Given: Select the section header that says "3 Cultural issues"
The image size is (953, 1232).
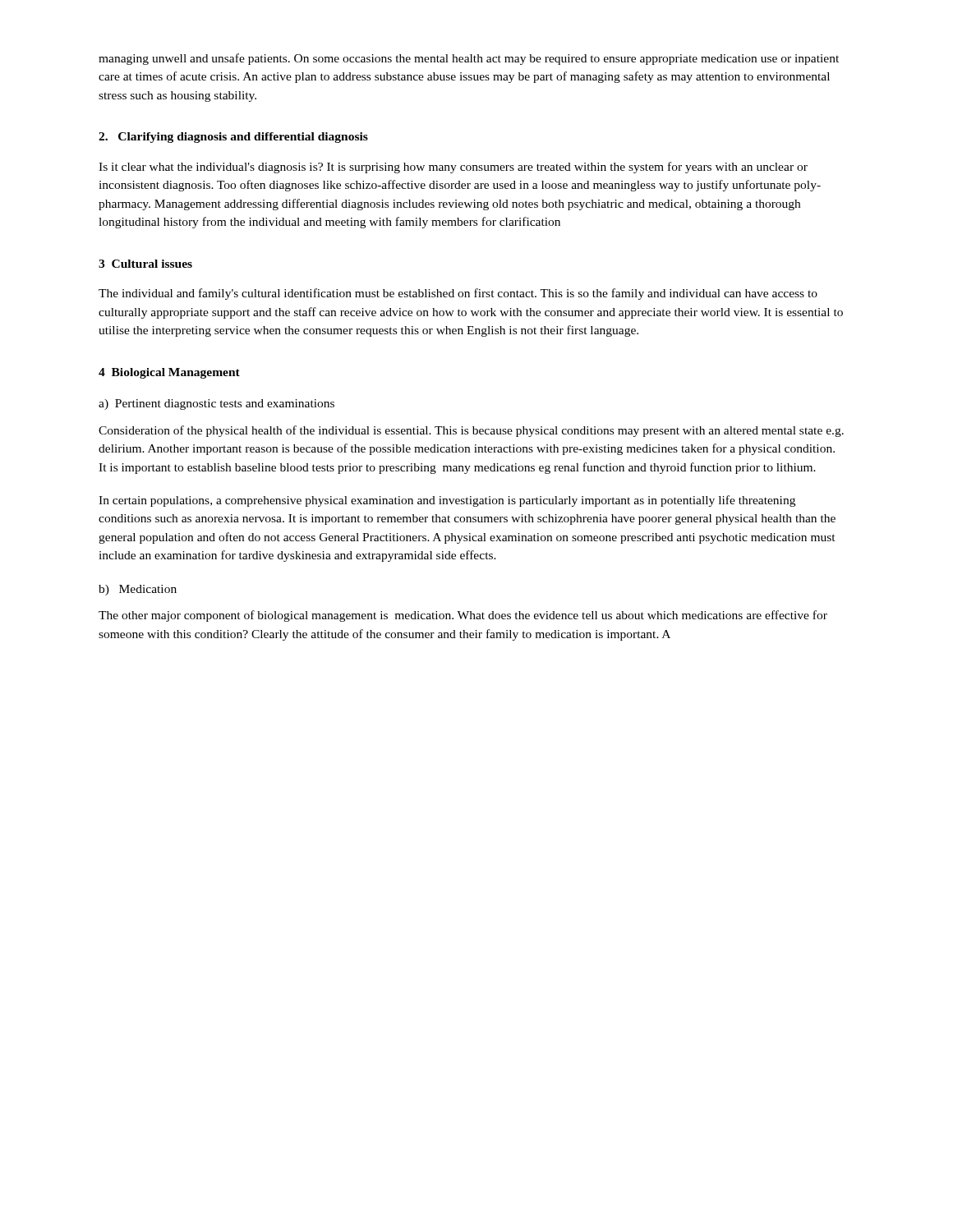Looking at the screenshot, I should (145, 263).
